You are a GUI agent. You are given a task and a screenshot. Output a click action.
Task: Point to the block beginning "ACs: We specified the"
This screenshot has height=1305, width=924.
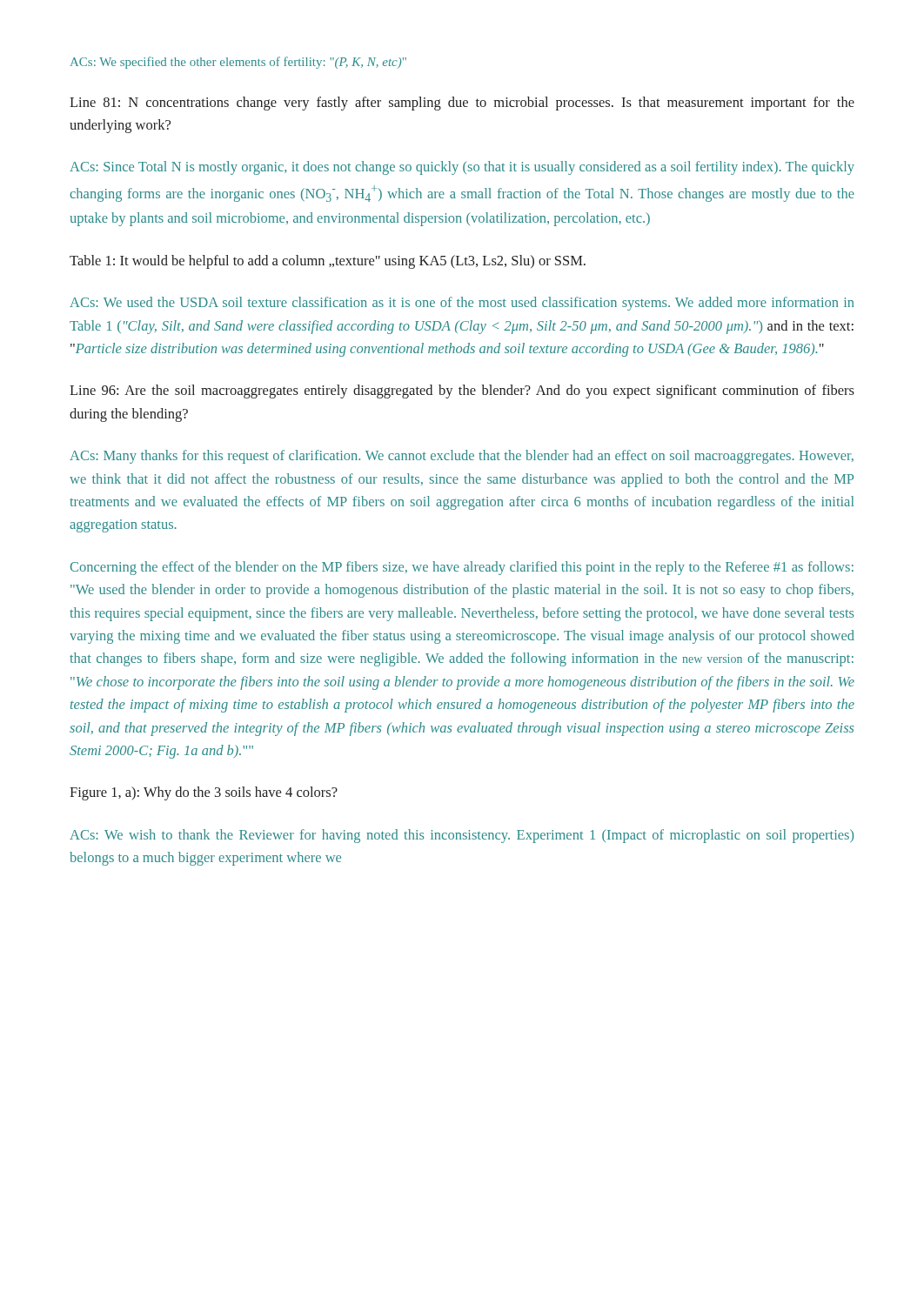pyautogui.click(x=238, y=62)
